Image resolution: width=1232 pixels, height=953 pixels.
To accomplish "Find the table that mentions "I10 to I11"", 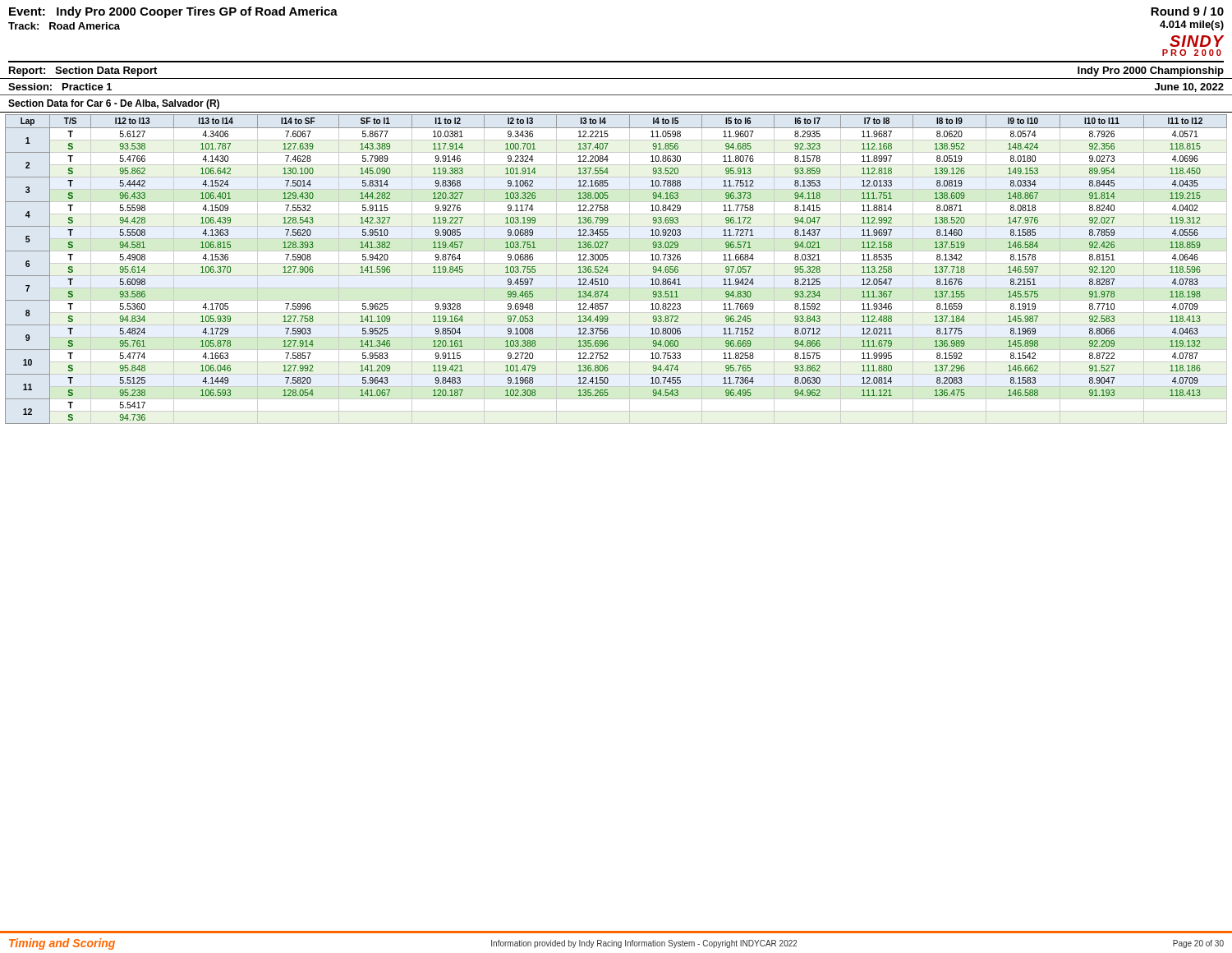I will (x=616, y=269).
